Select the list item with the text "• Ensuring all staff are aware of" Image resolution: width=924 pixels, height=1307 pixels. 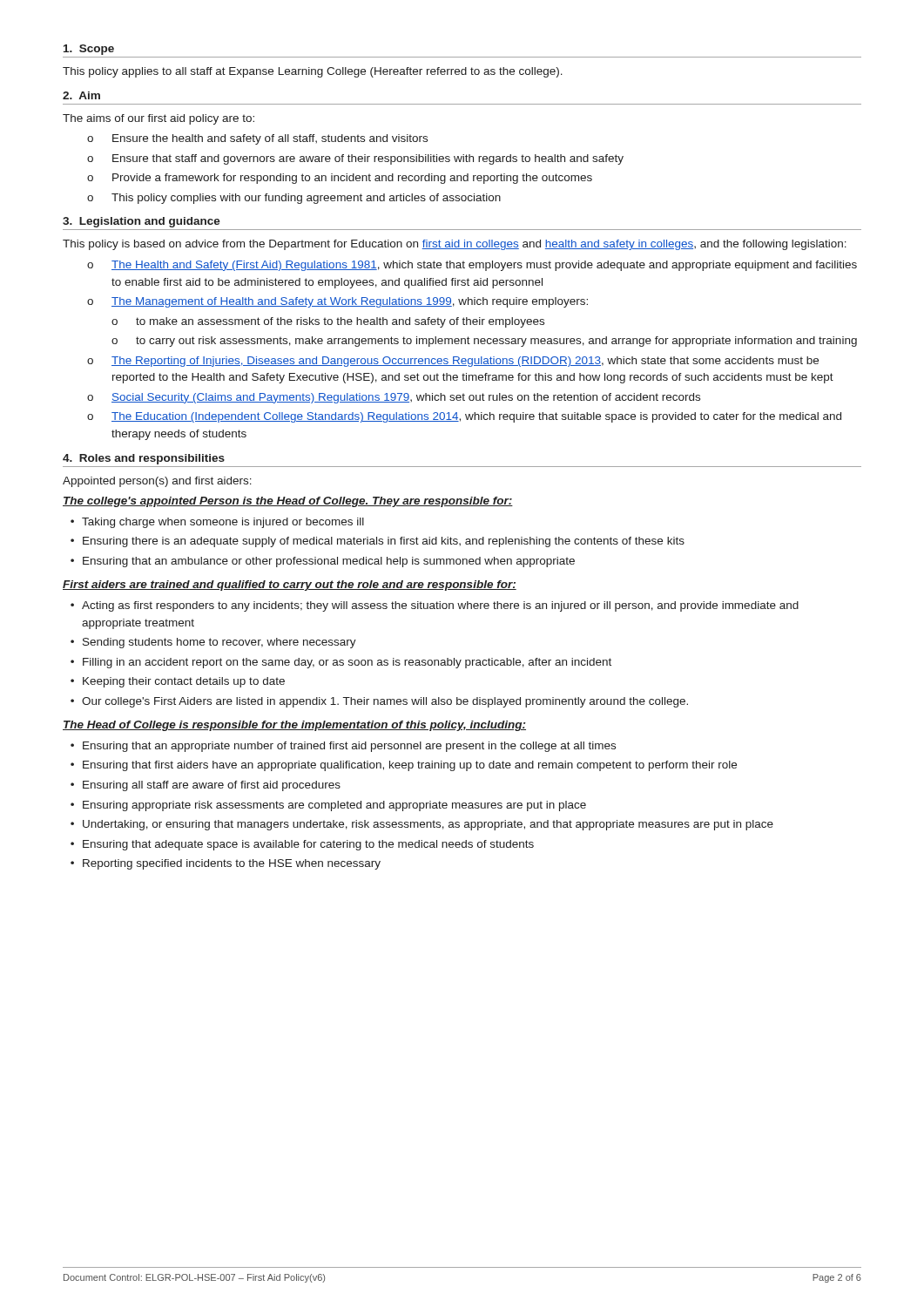tap(206, 786)
